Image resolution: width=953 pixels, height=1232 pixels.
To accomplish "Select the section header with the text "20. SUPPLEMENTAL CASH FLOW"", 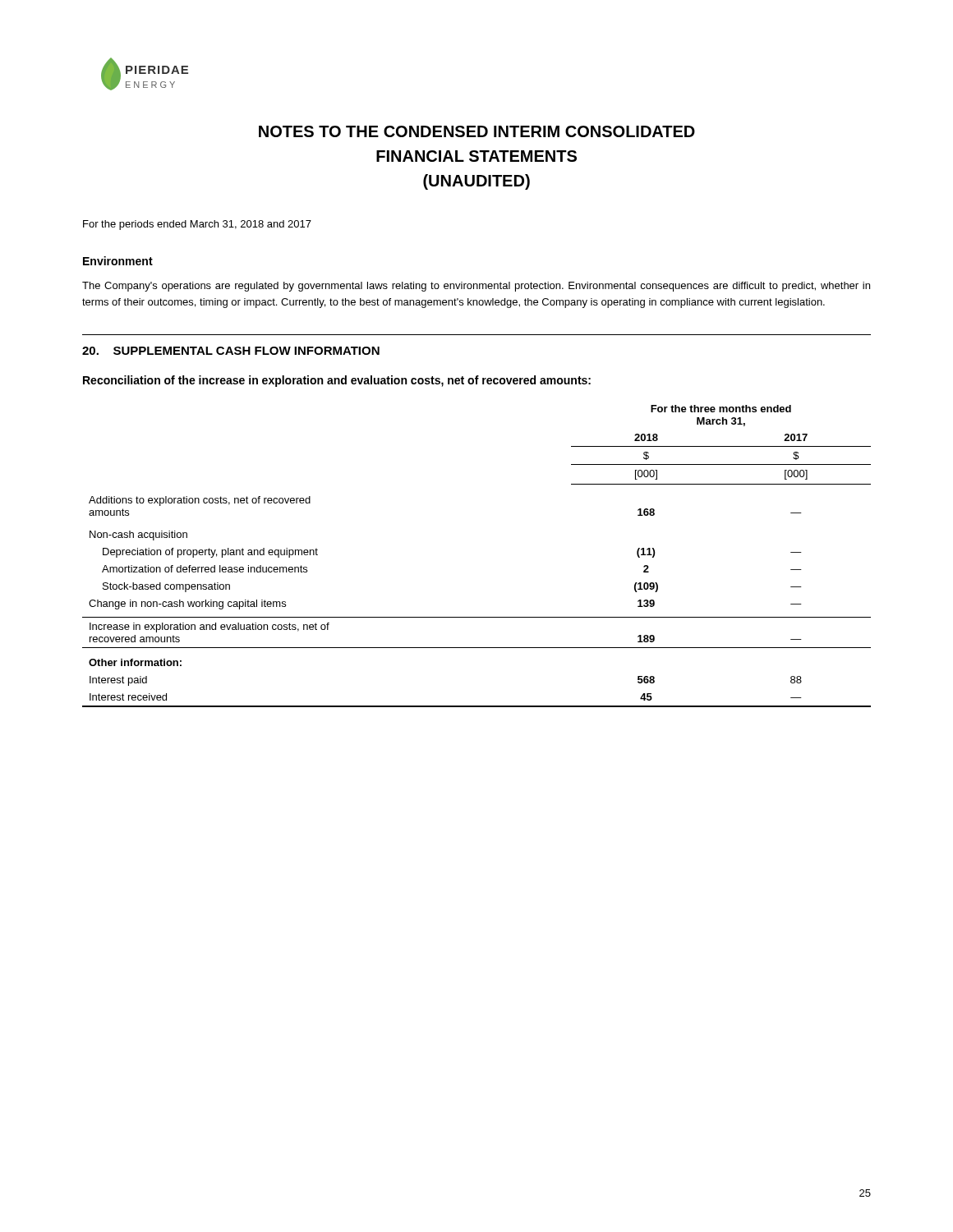I will click(x=231, y=350).
